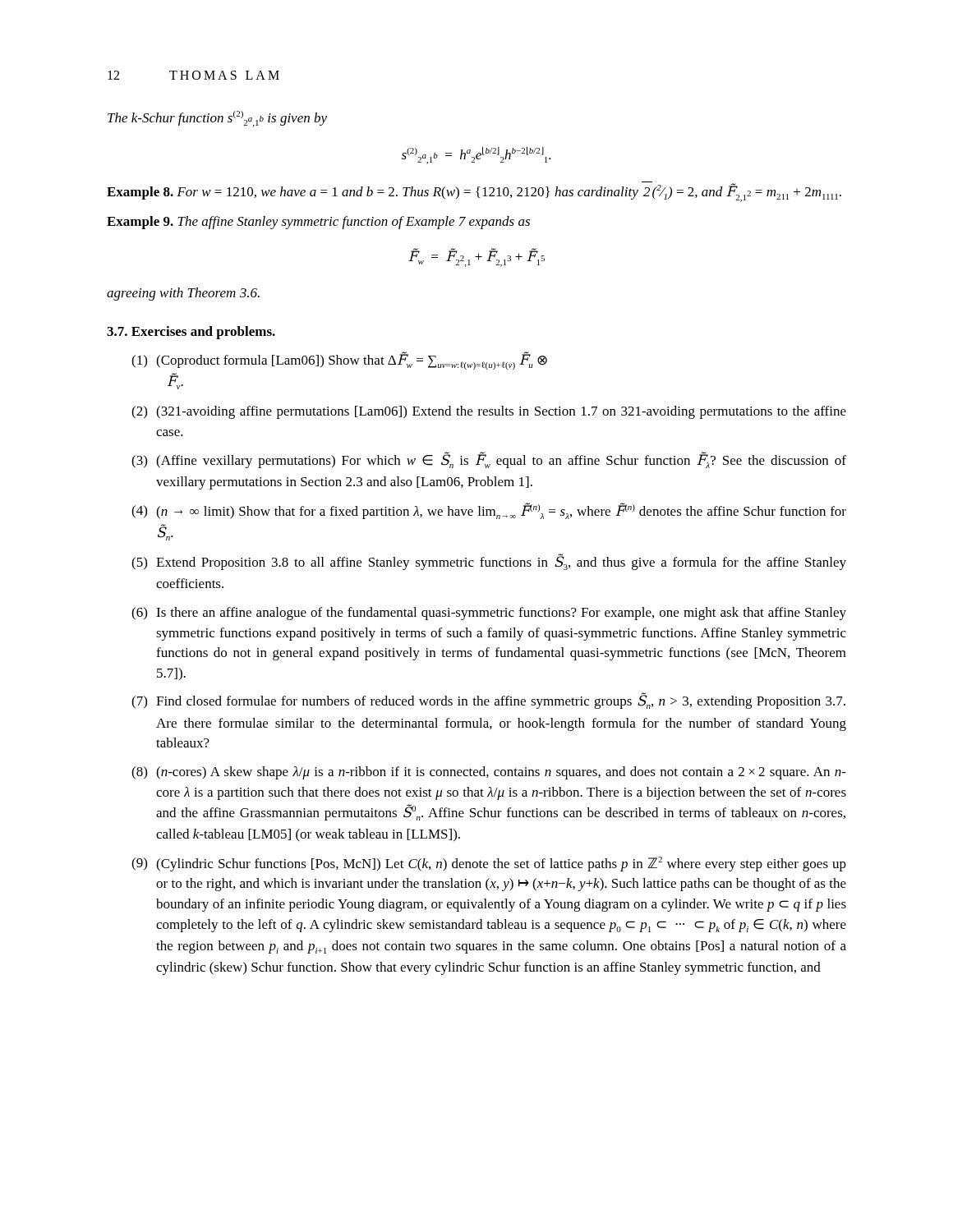Select the text that says "agreeing with Theorem 3.6."
The image size is (953, 1232).
(x=184, y=293)
